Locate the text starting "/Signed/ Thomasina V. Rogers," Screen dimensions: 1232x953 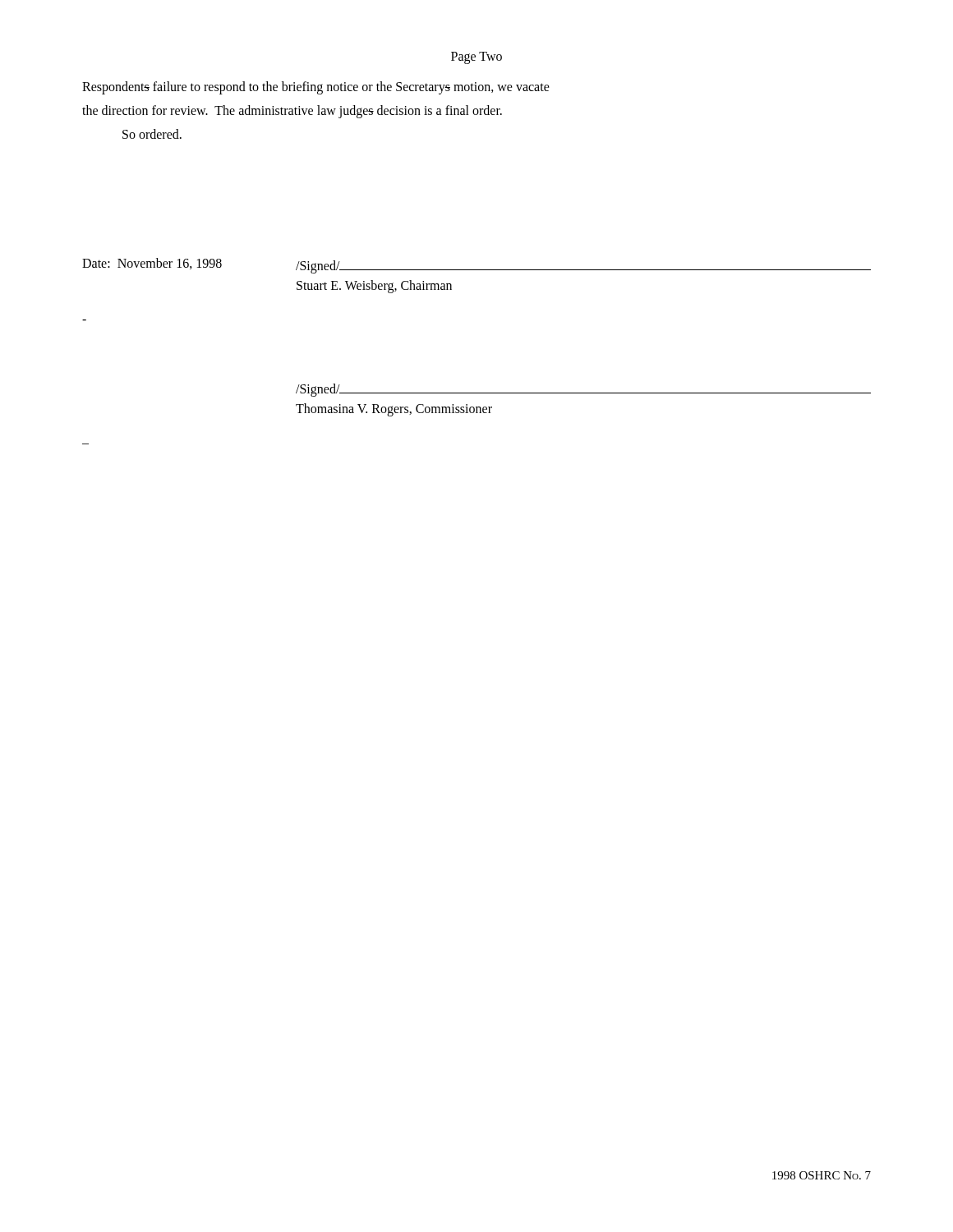(583, 397)
